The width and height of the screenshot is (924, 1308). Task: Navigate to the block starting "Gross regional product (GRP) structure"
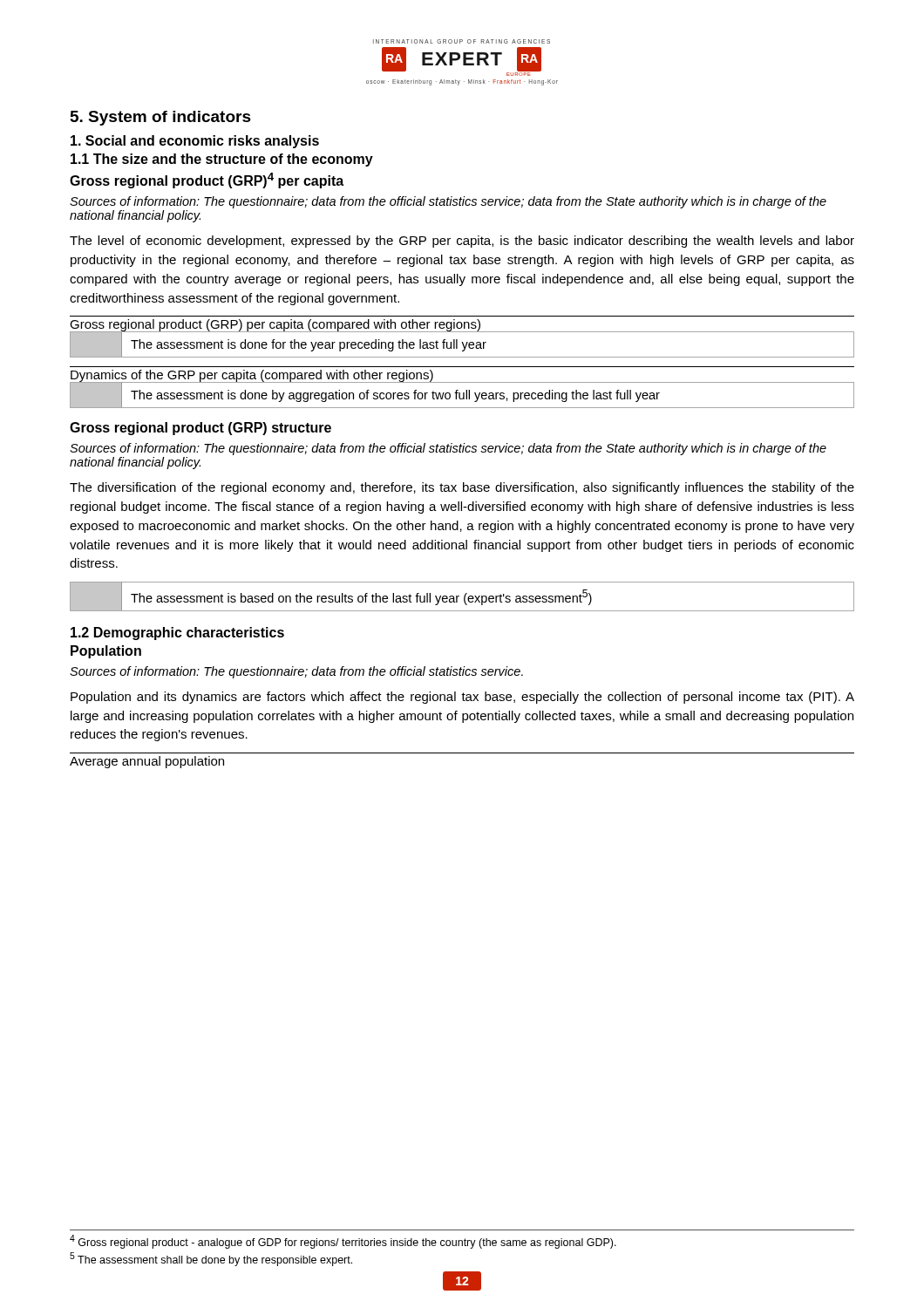point(200,429)
